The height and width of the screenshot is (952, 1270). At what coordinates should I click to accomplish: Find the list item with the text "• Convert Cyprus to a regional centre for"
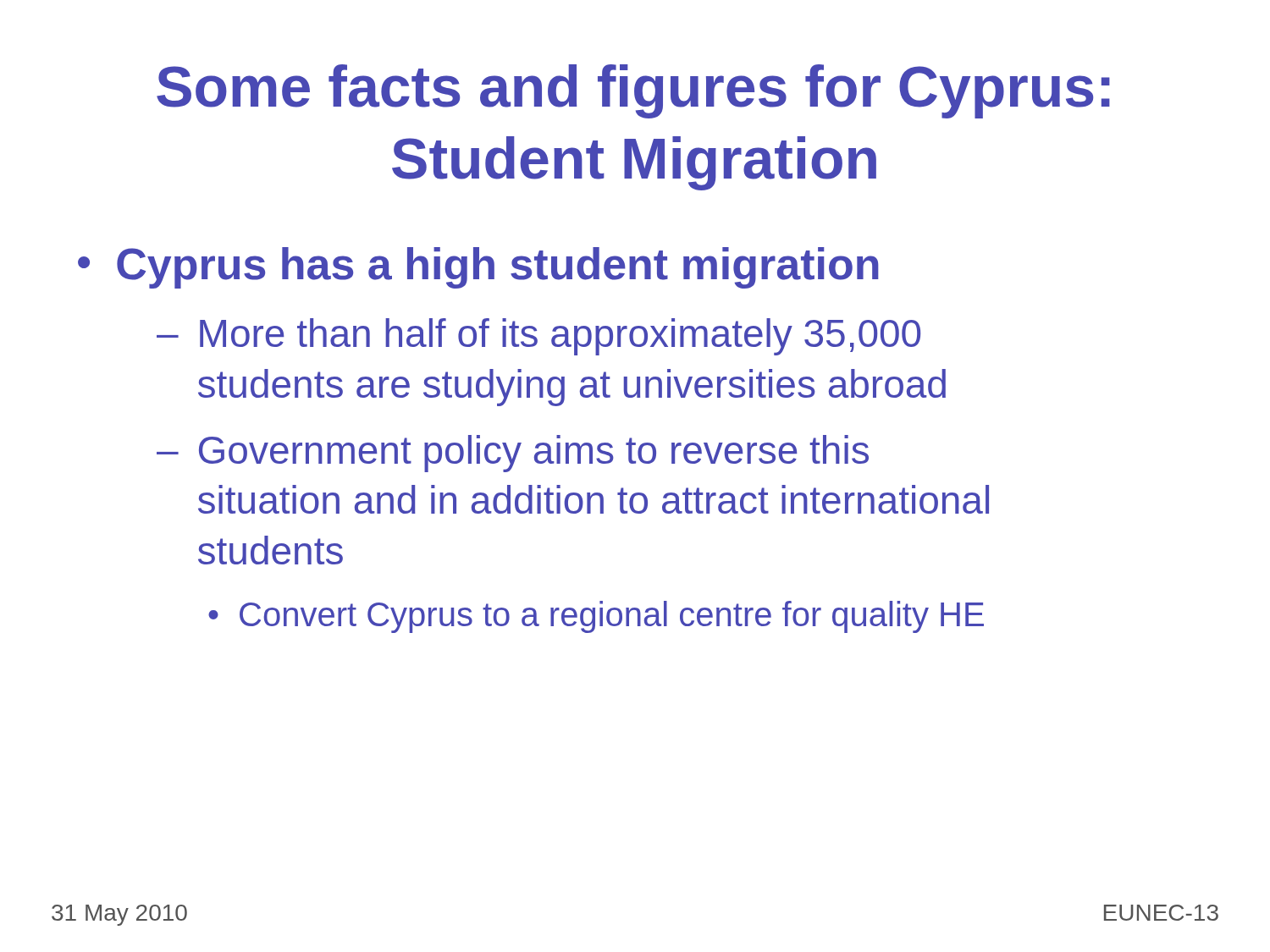[596, 614]
